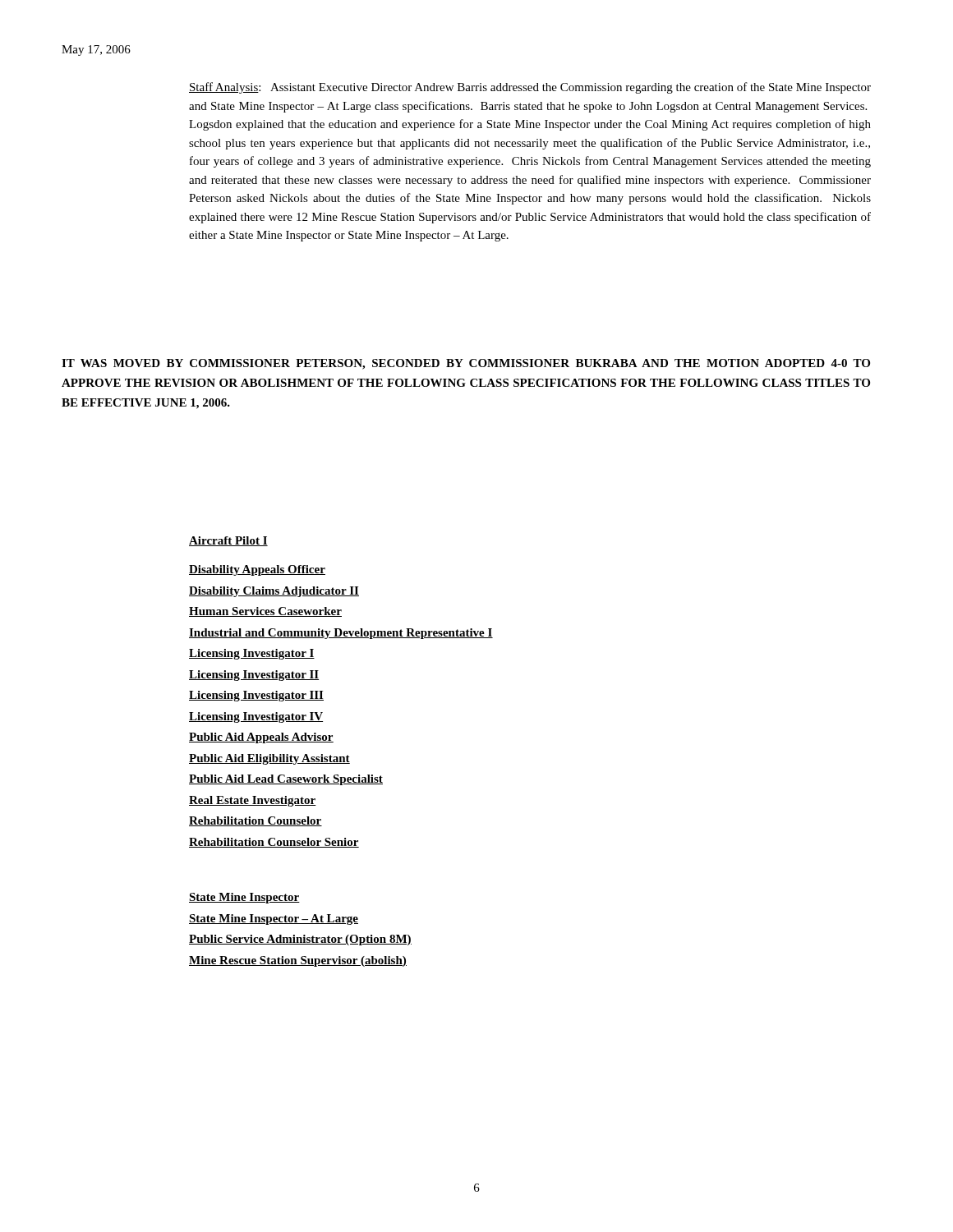Select the text block starting "Licensing Investigator IV"

point(256,716)
